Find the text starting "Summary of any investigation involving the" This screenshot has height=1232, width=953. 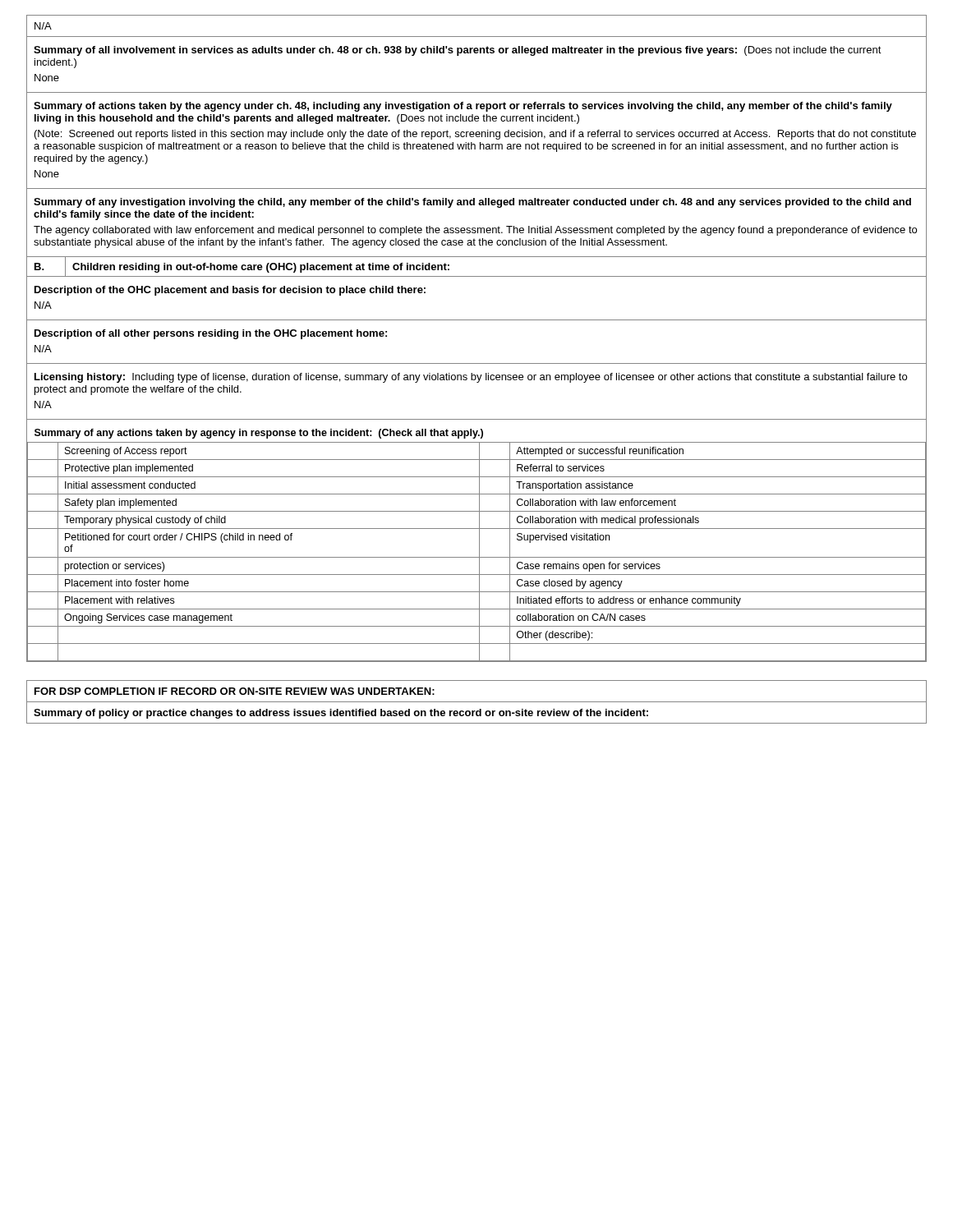tap(476, 222)
